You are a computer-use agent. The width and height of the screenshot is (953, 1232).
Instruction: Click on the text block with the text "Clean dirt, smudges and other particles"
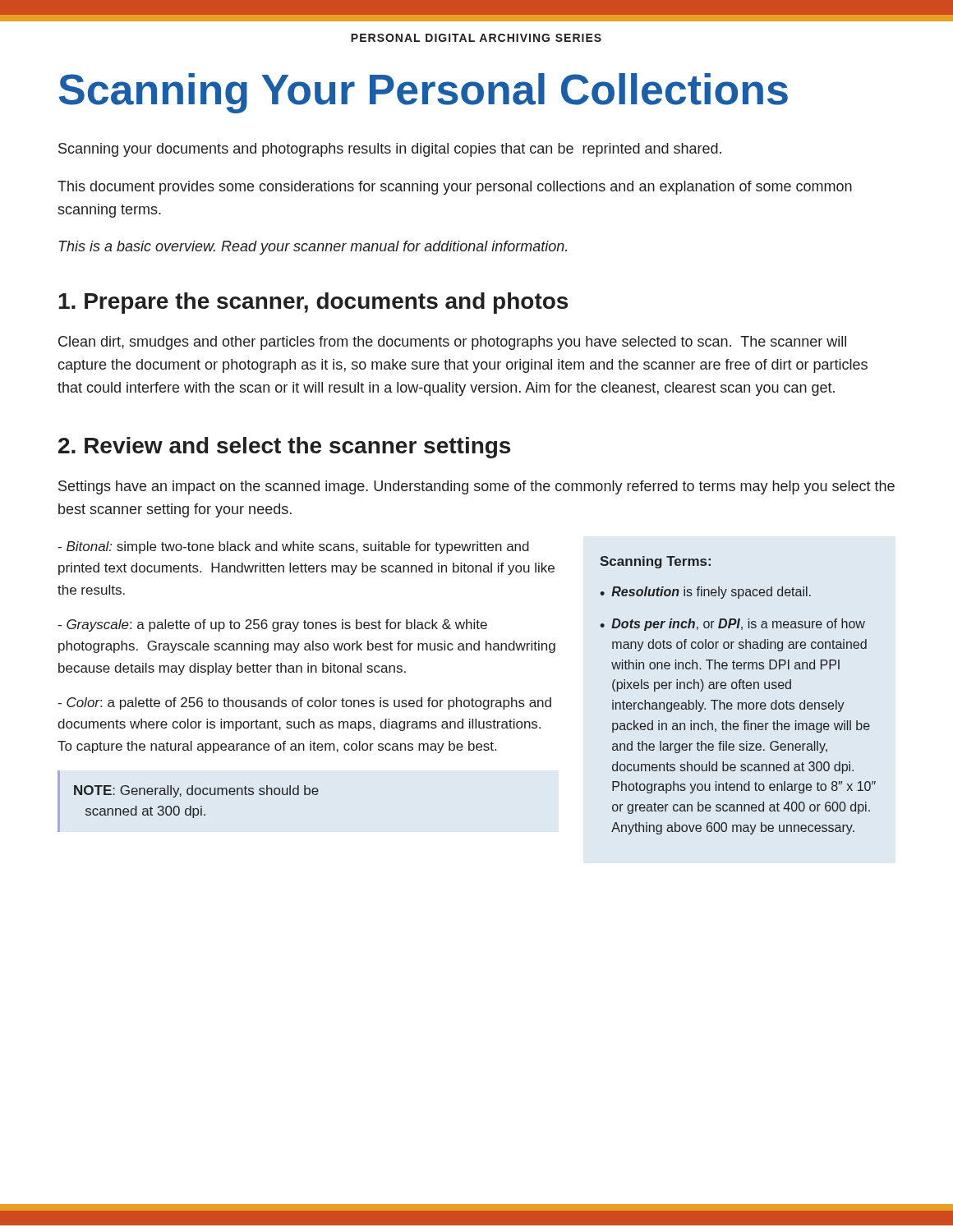(x=463, y=365)
